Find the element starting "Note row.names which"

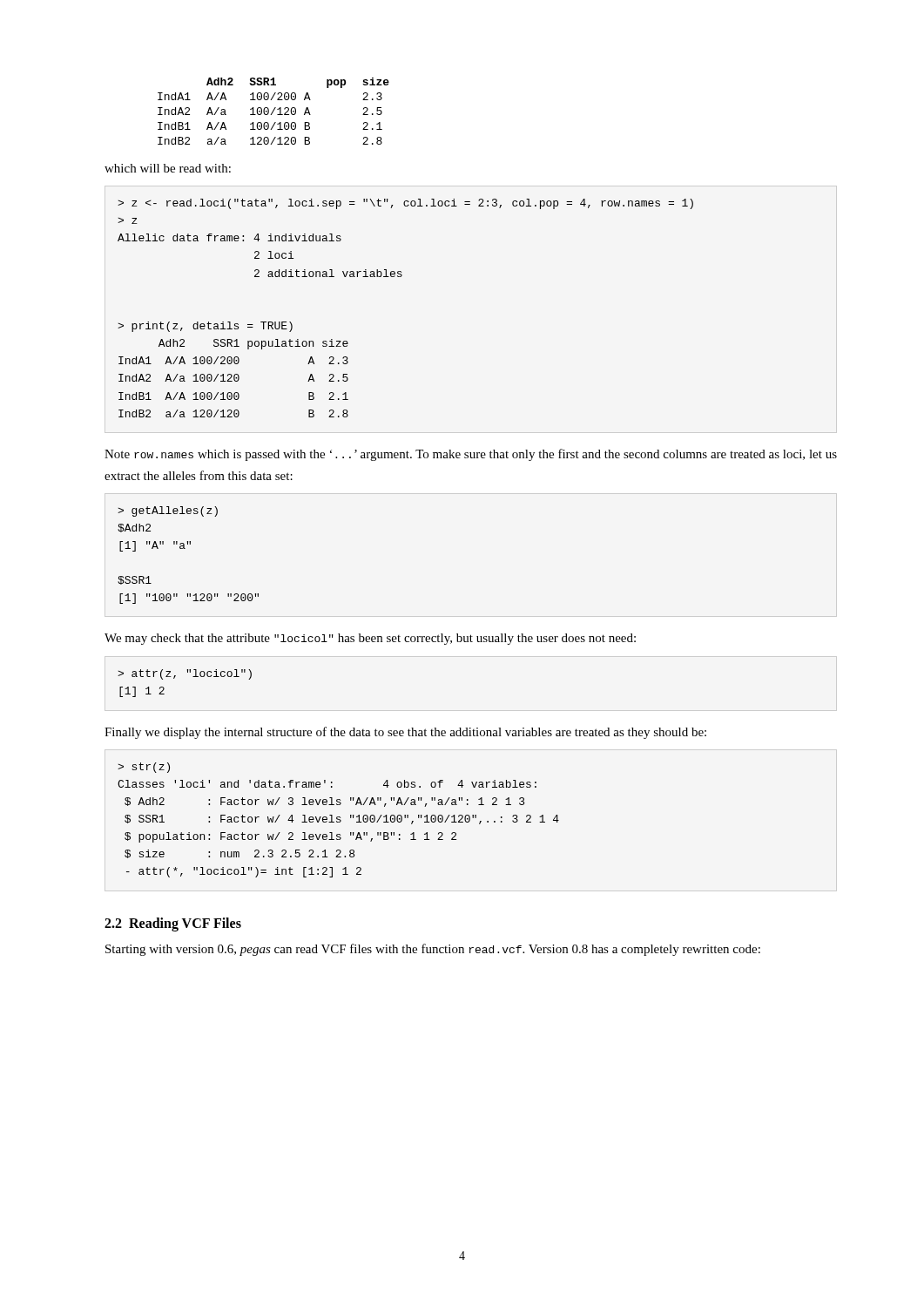tap(471, 465)
